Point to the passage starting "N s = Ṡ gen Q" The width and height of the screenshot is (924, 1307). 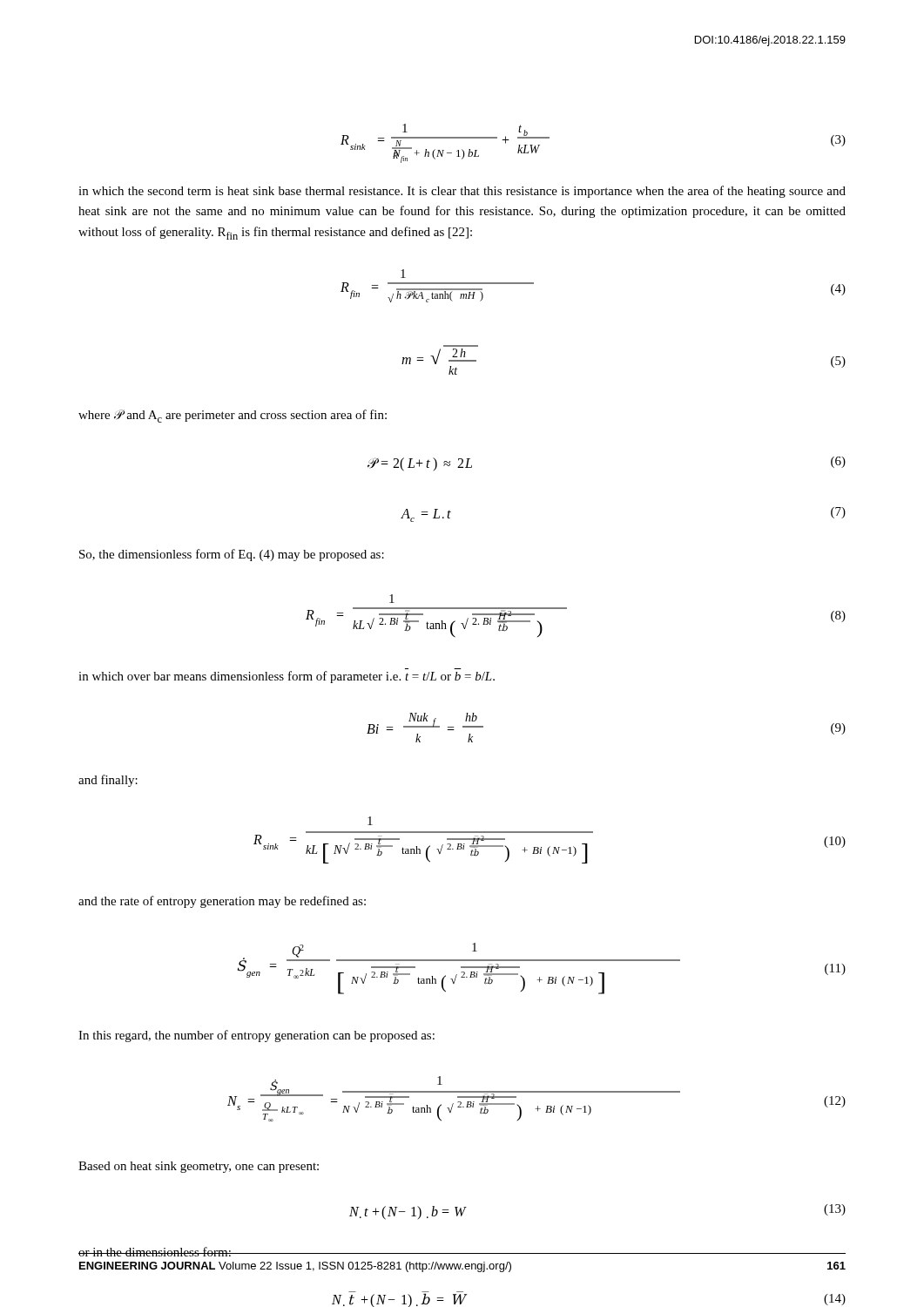tap(462, 1101)
